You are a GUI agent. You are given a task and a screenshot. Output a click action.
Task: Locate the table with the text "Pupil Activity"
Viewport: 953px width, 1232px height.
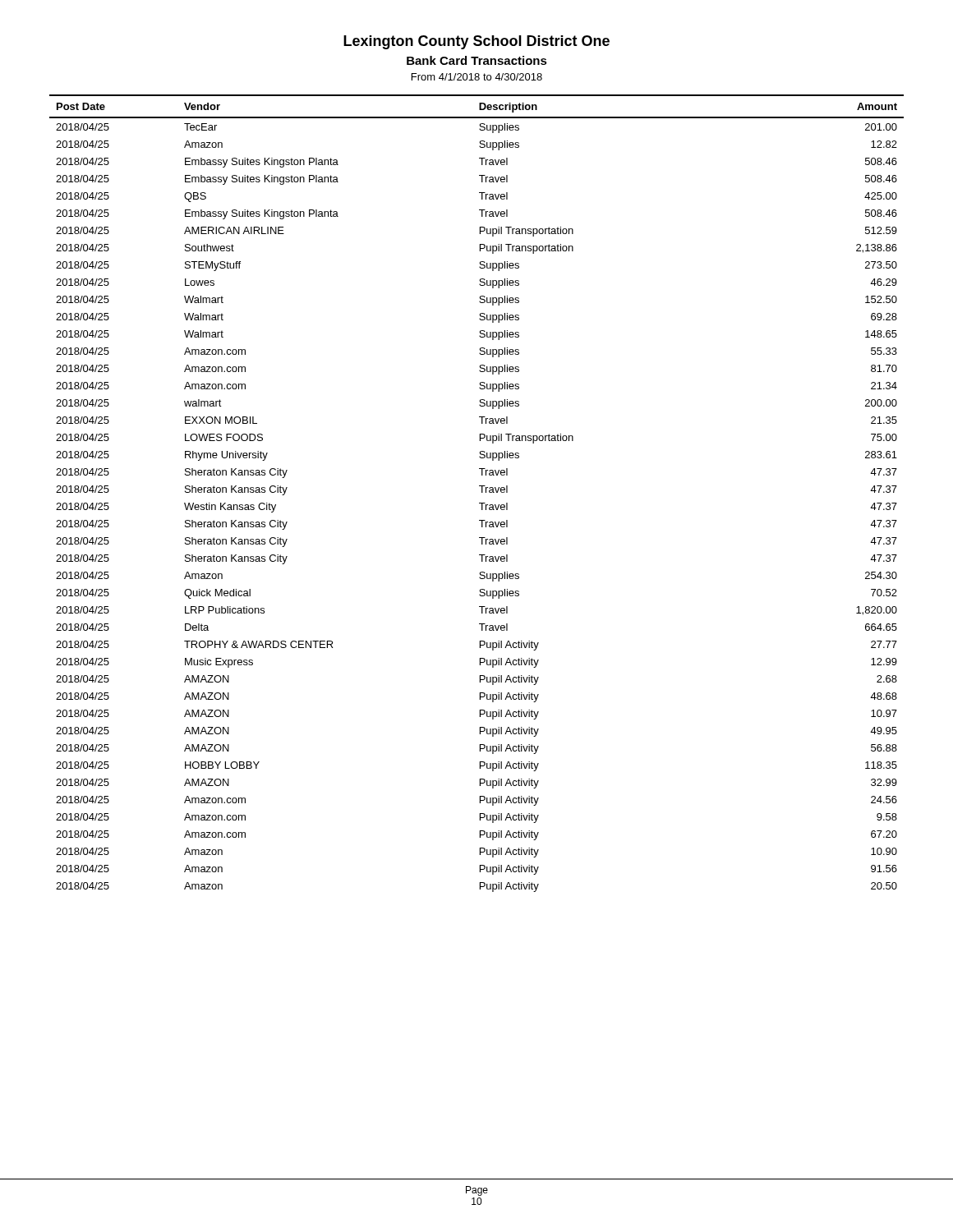pos(476,494)
